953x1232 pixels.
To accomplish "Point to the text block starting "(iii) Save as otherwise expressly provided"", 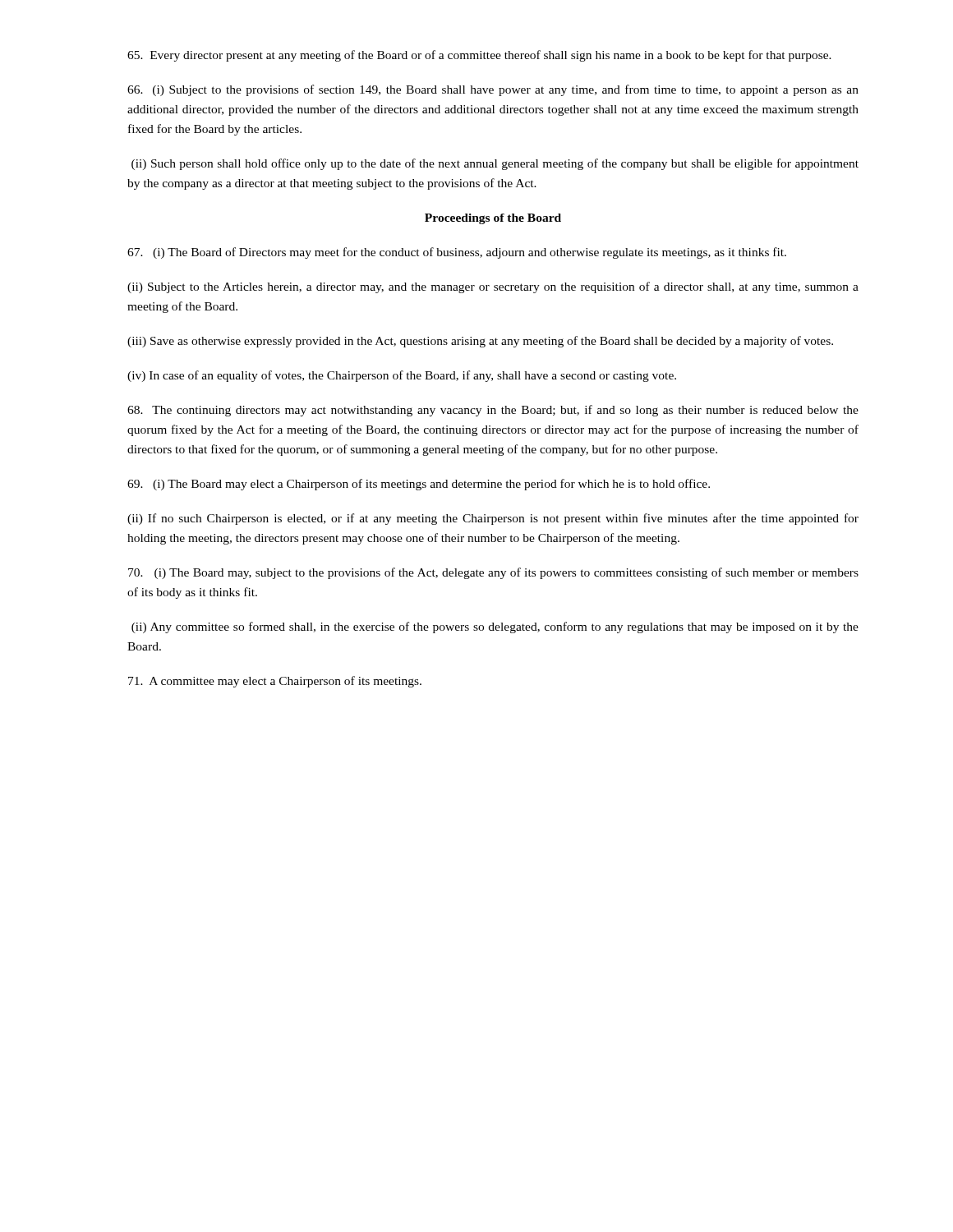I will (x=481, y=341).
